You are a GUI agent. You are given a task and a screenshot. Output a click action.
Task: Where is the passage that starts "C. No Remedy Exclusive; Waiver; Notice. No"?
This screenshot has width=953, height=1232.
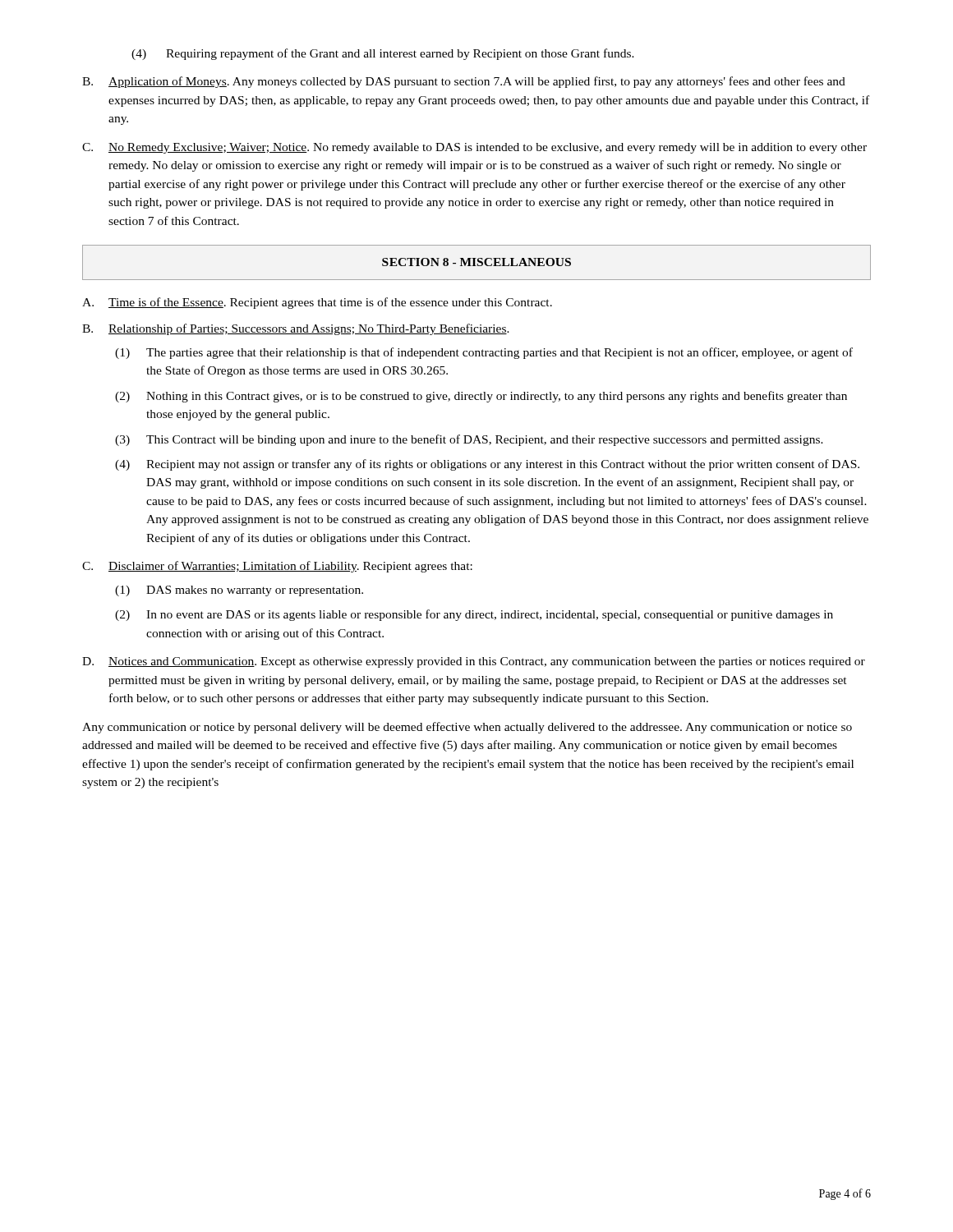point(476,184)
